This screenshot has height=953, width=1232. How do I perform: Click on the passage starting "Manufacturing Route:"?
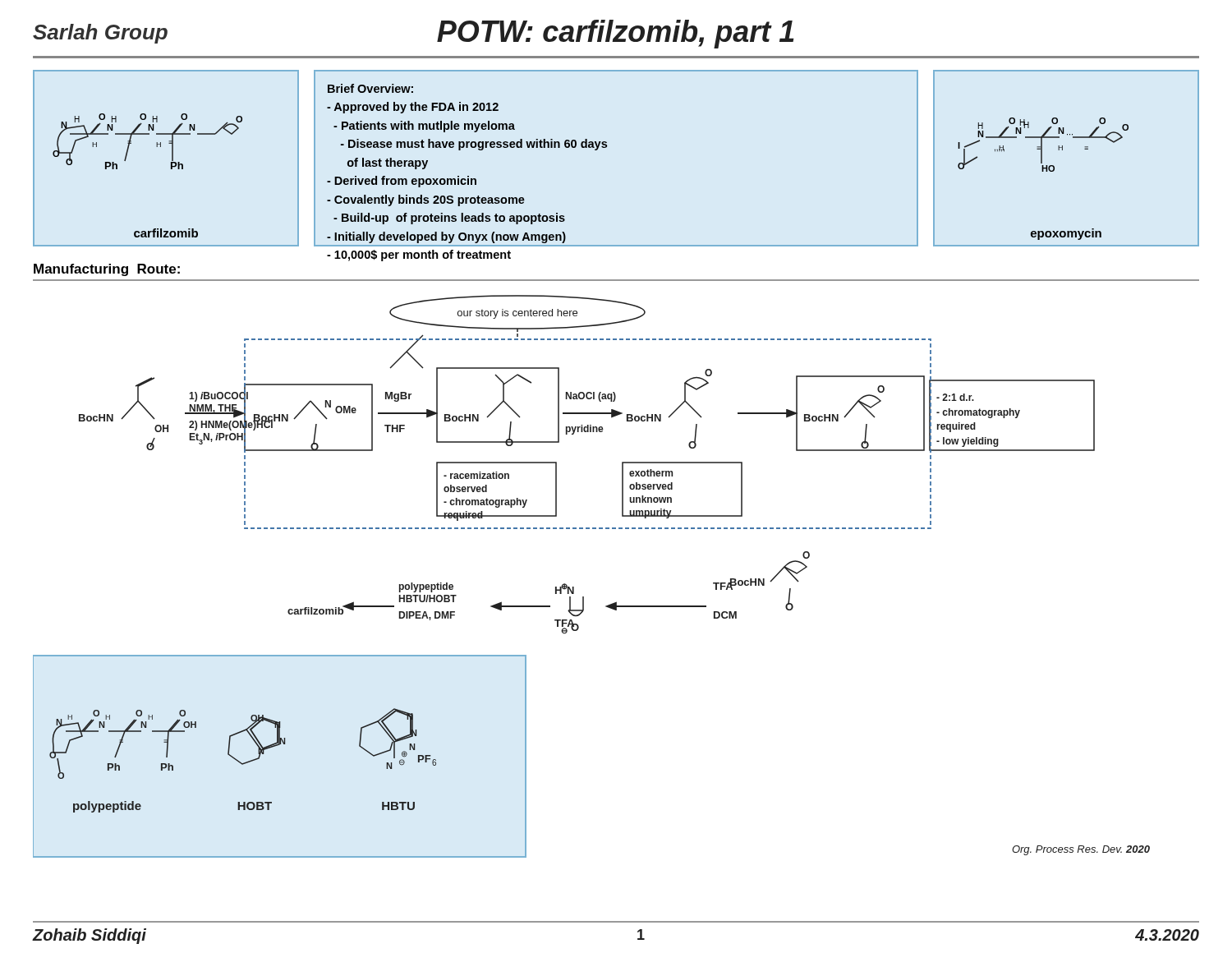tap(107, 269)
